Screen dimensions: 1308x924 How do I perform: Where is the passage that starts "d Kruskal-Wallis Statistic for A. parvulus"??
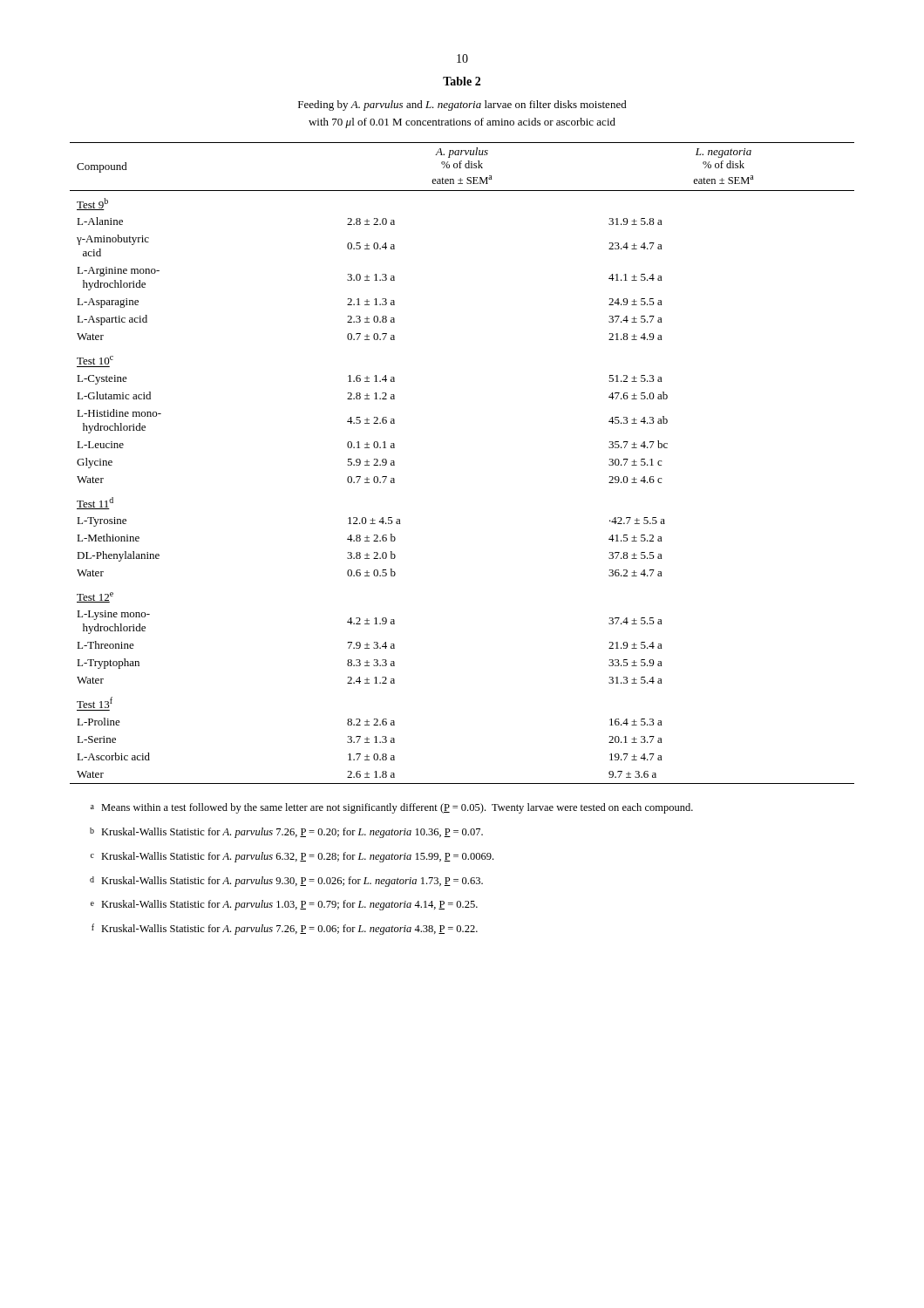pyautogui.click(x=462, y=882)
